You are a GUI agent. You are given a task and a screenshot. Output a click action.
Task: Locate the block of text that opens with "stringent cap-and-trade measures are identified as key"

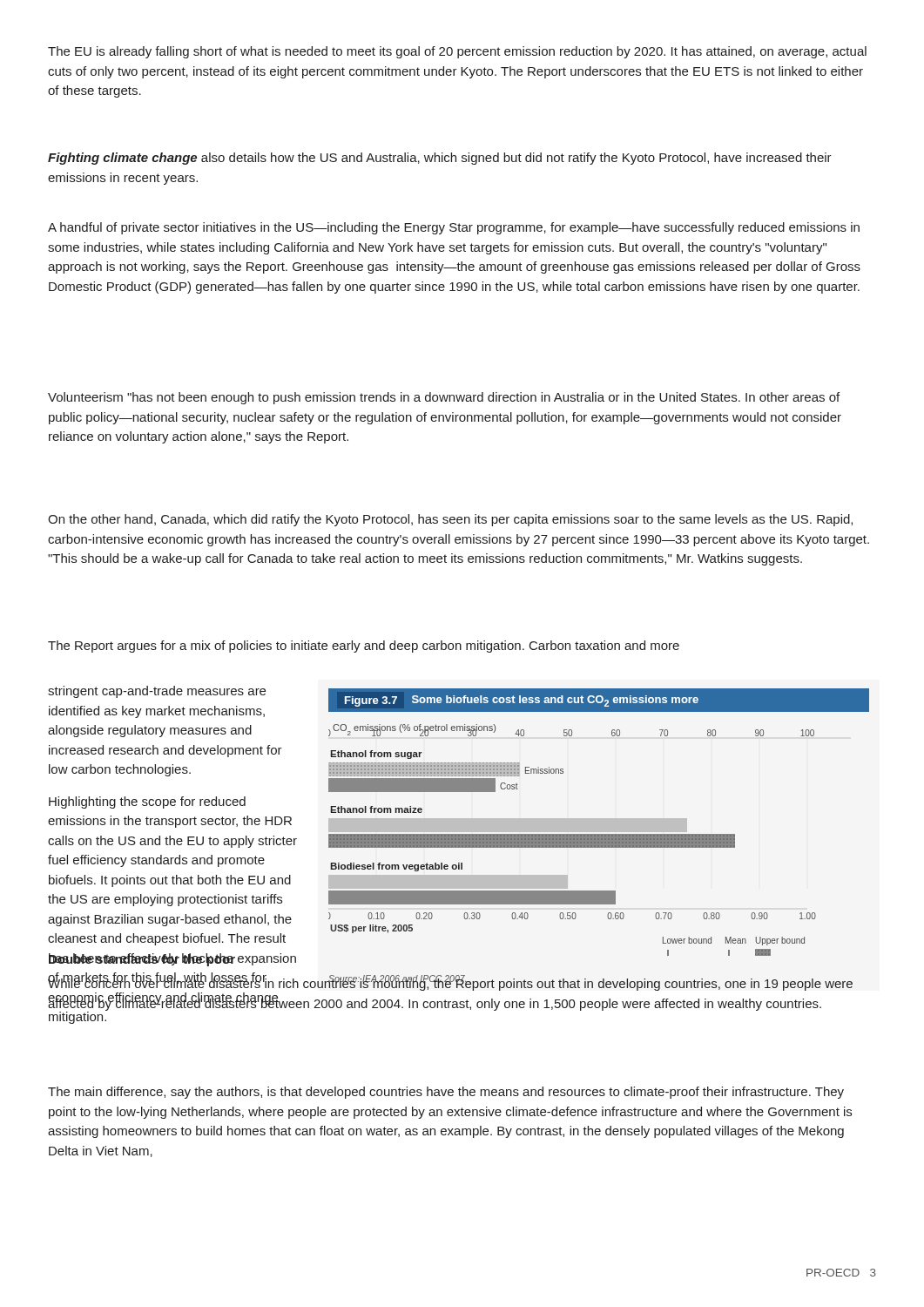(176, 854)
